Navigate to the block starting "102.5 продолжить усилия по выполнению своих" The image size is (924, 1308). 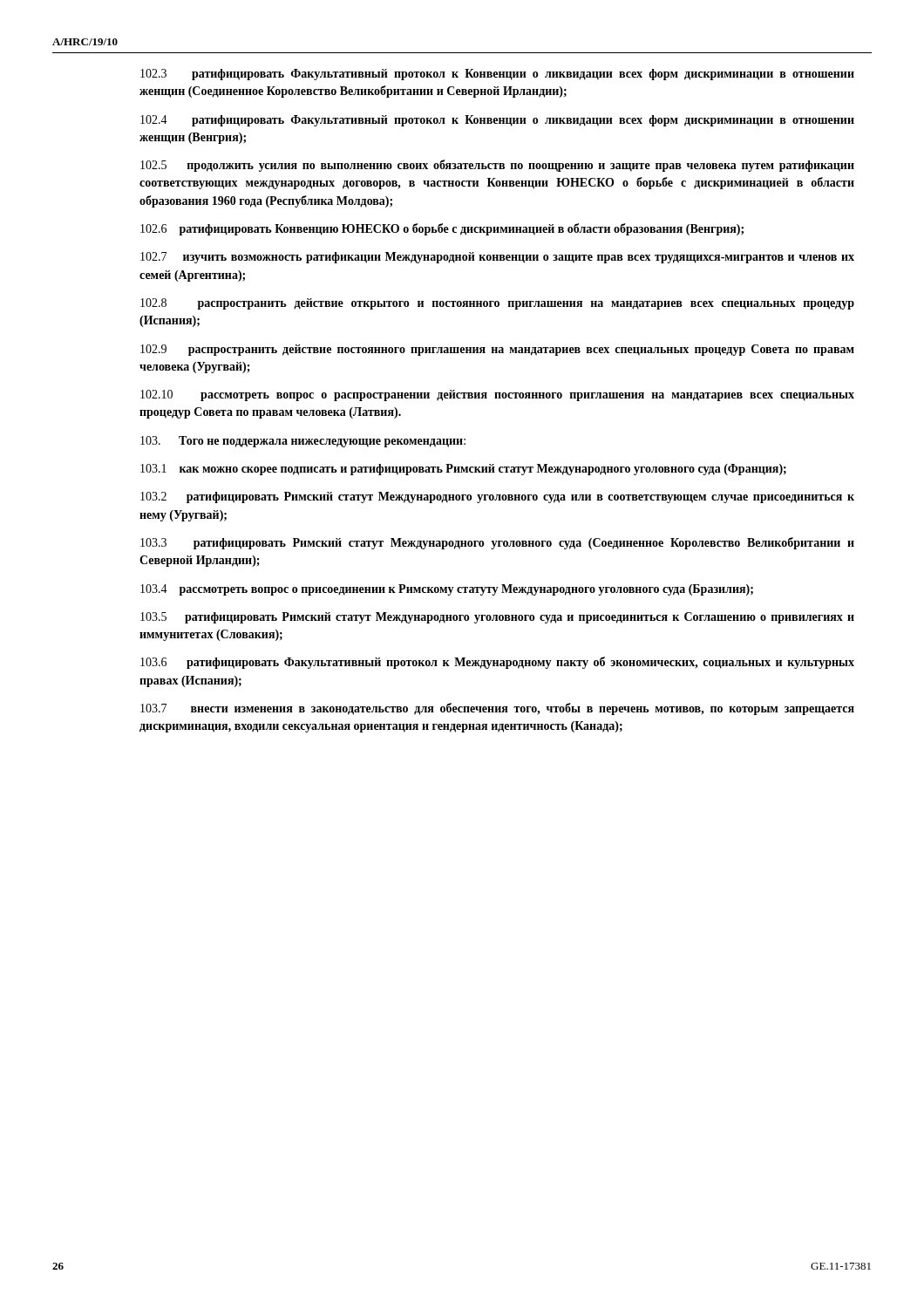click(x=497, y=183)
